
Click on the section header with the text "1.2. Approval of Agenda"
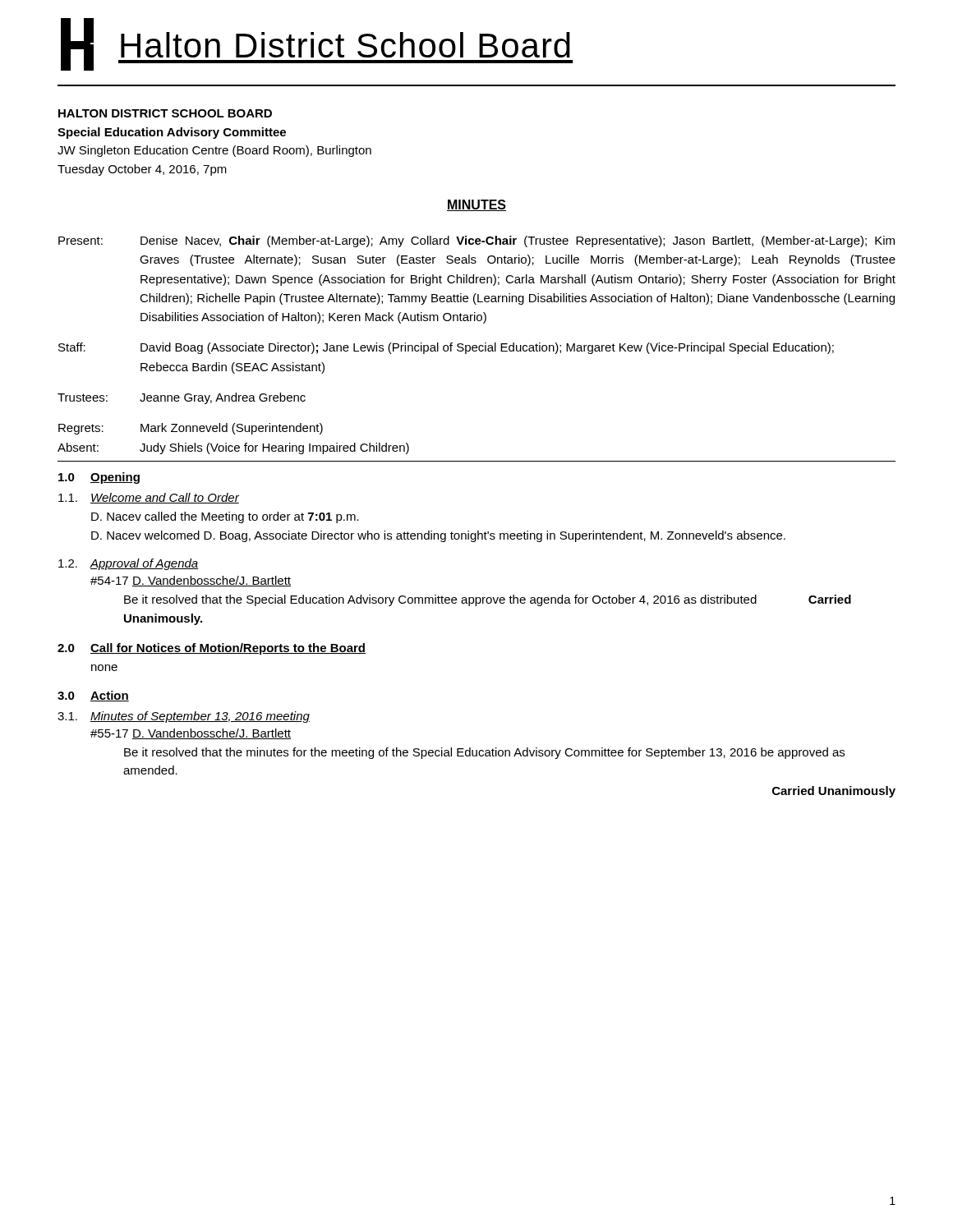pyautogui.click(x=128, y=563)
